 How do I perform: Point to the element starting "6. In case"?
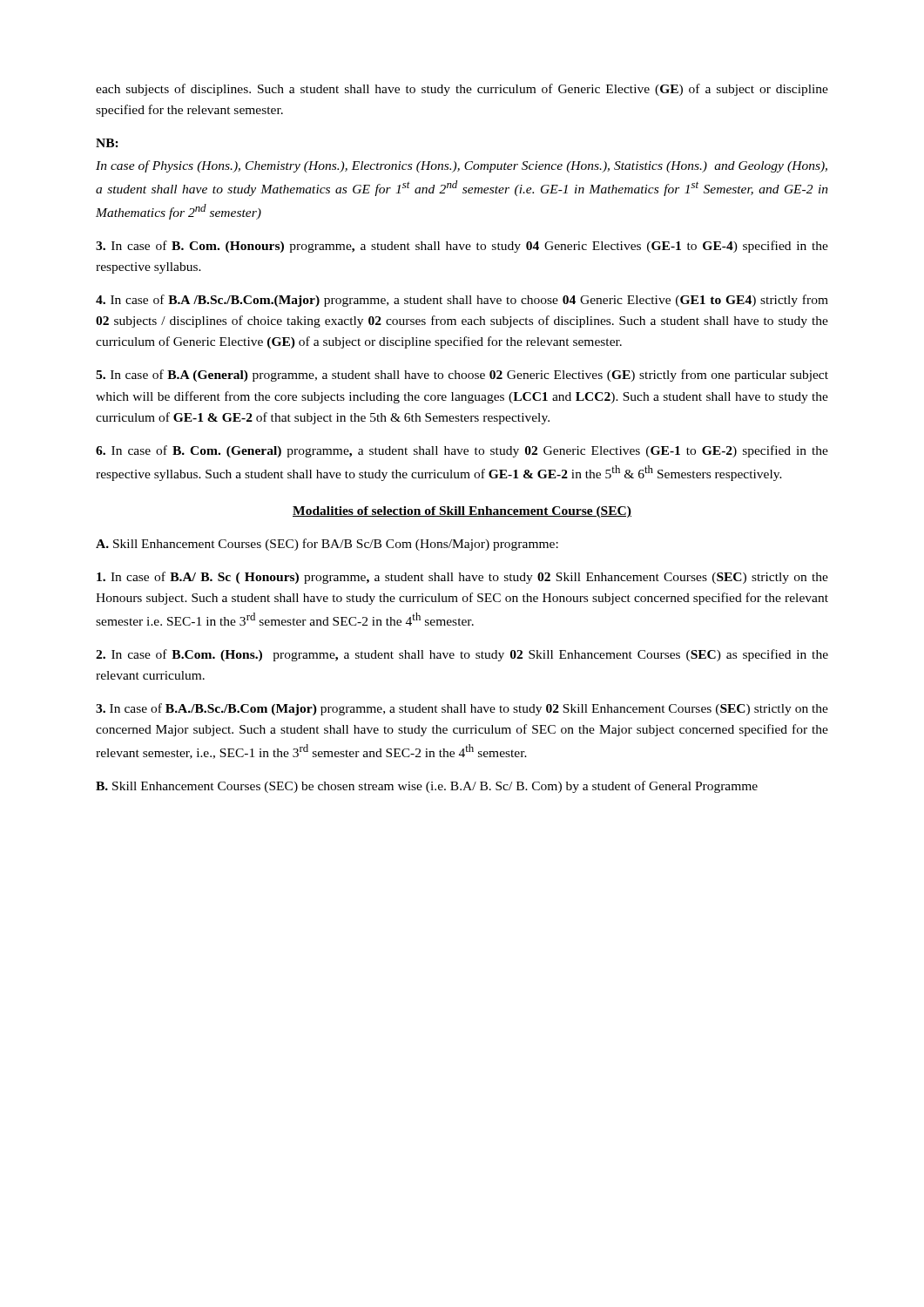click(462, 462)
